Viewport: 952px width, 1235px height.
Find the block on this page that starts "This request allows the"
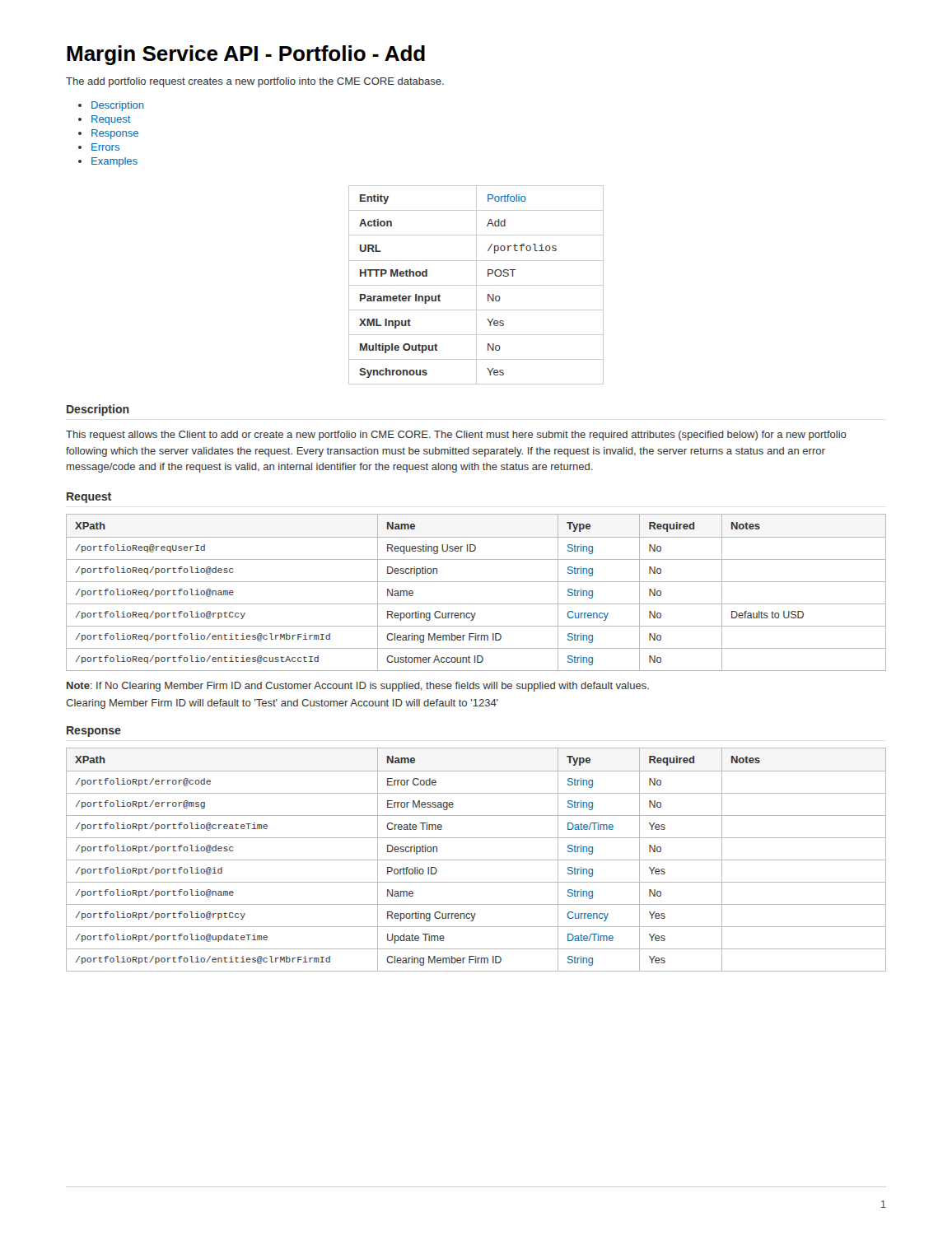tap(456, 450)
